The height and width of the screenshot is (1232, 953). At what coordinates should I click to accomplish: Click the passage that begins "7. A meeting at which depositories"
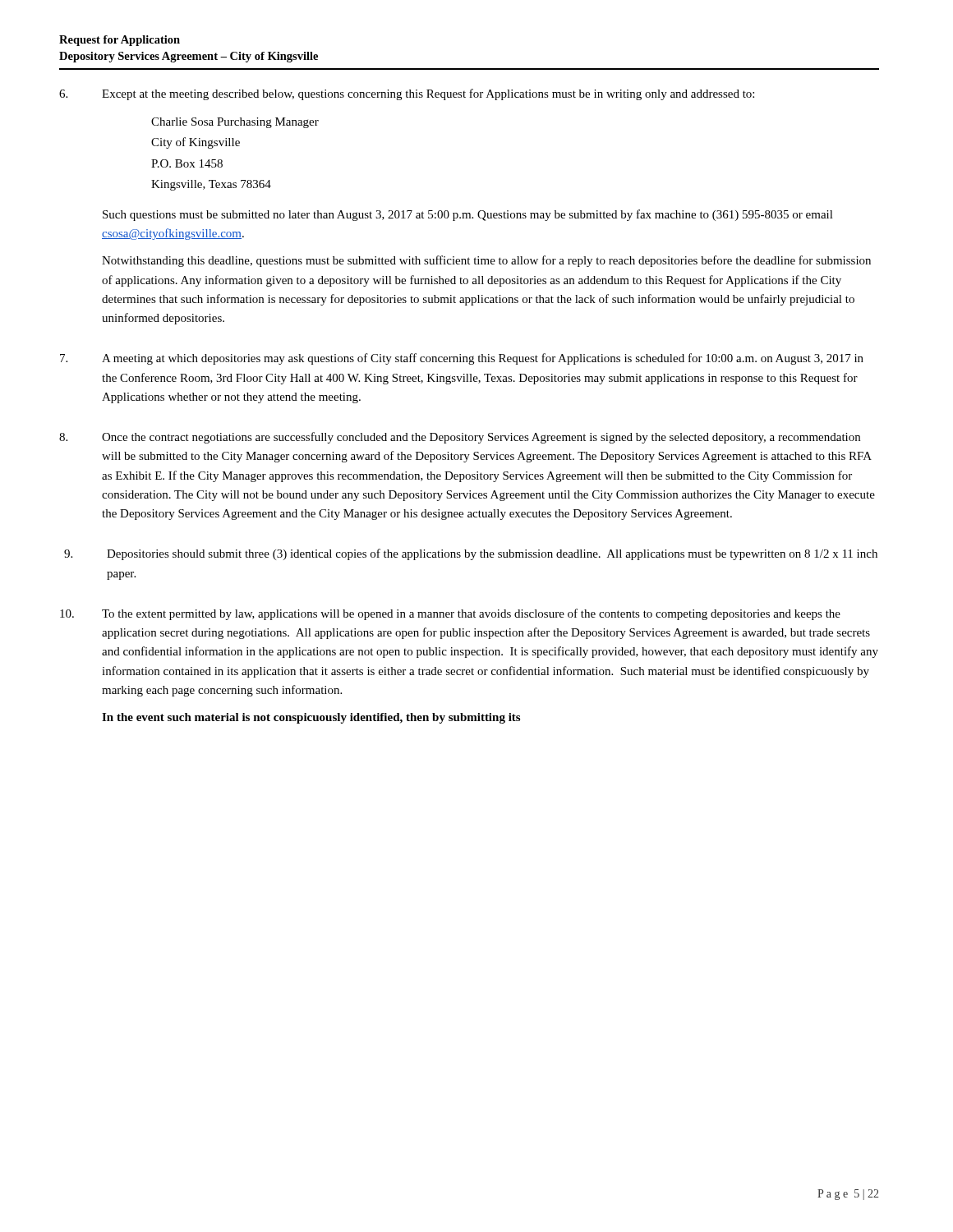point(469,382)
